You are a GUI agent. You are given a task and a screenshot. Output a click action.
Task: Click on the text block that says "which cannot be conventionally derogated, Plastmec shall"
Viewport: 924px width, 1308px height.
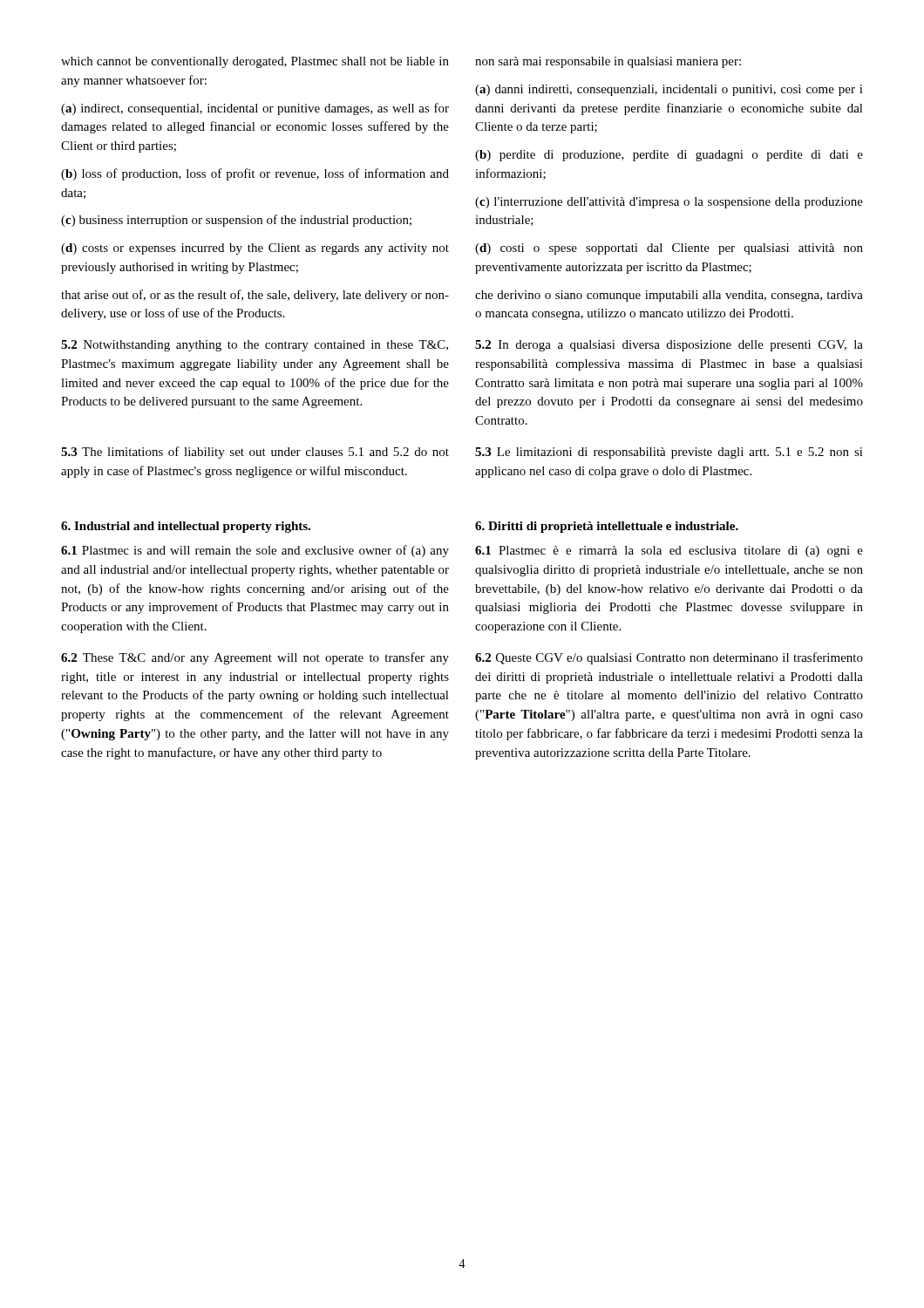(x=255, y=188)
